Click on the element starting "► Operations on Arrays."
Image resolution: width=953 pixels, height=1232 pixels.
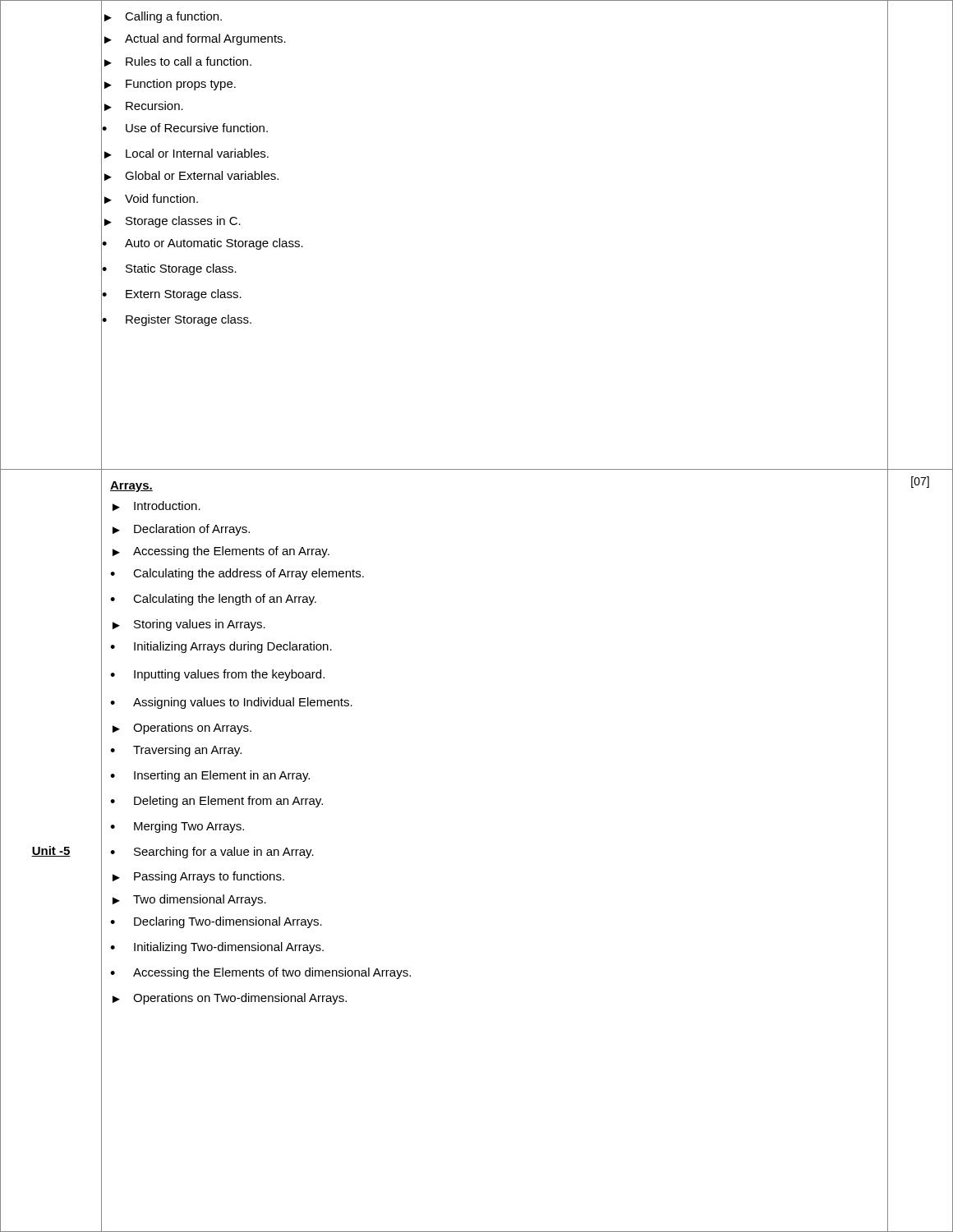[182, 729]
